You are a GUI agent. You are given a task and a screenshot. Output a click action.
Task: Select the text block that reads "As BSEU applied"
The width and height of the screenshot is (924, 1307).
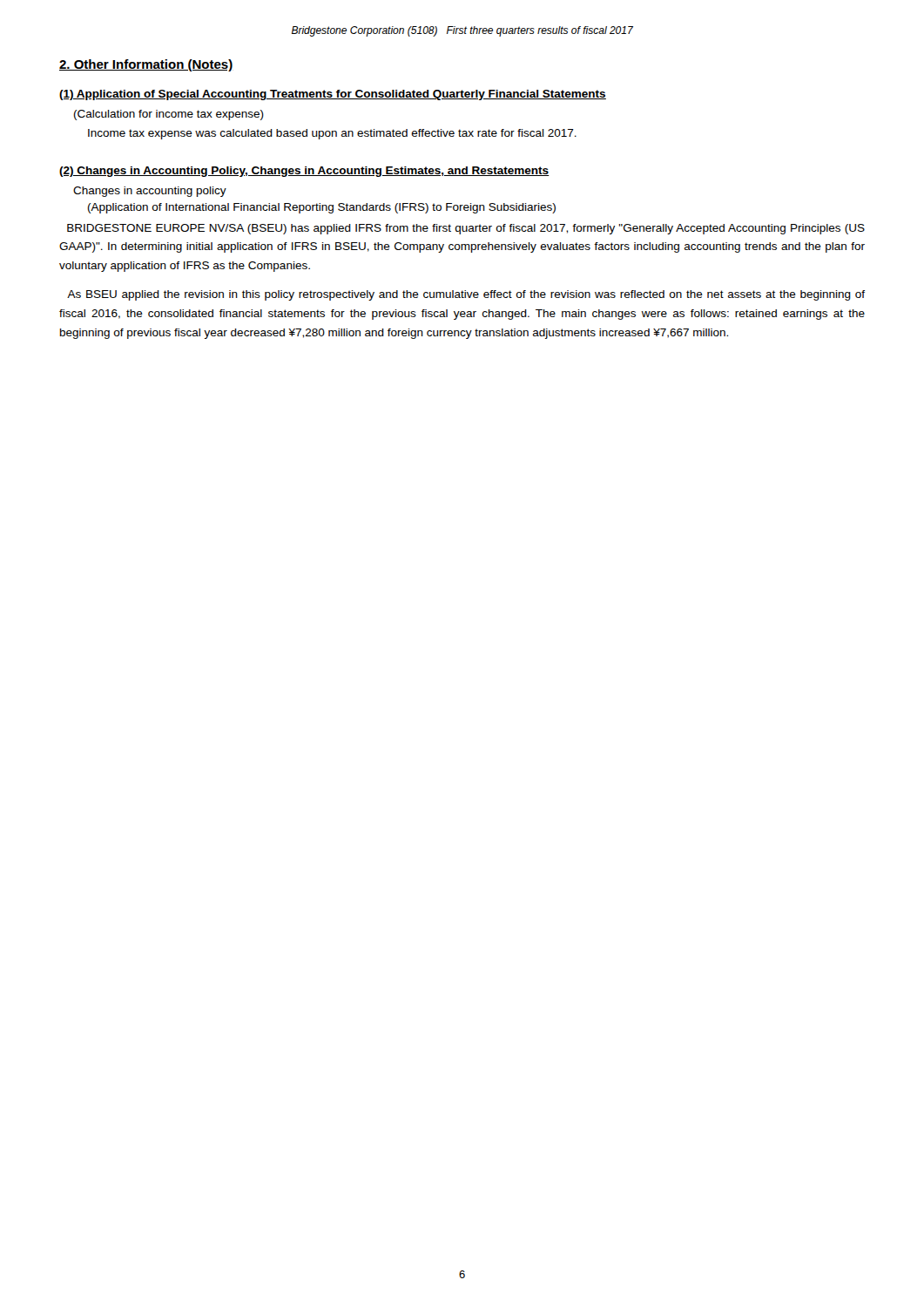(x=462, y=313)
